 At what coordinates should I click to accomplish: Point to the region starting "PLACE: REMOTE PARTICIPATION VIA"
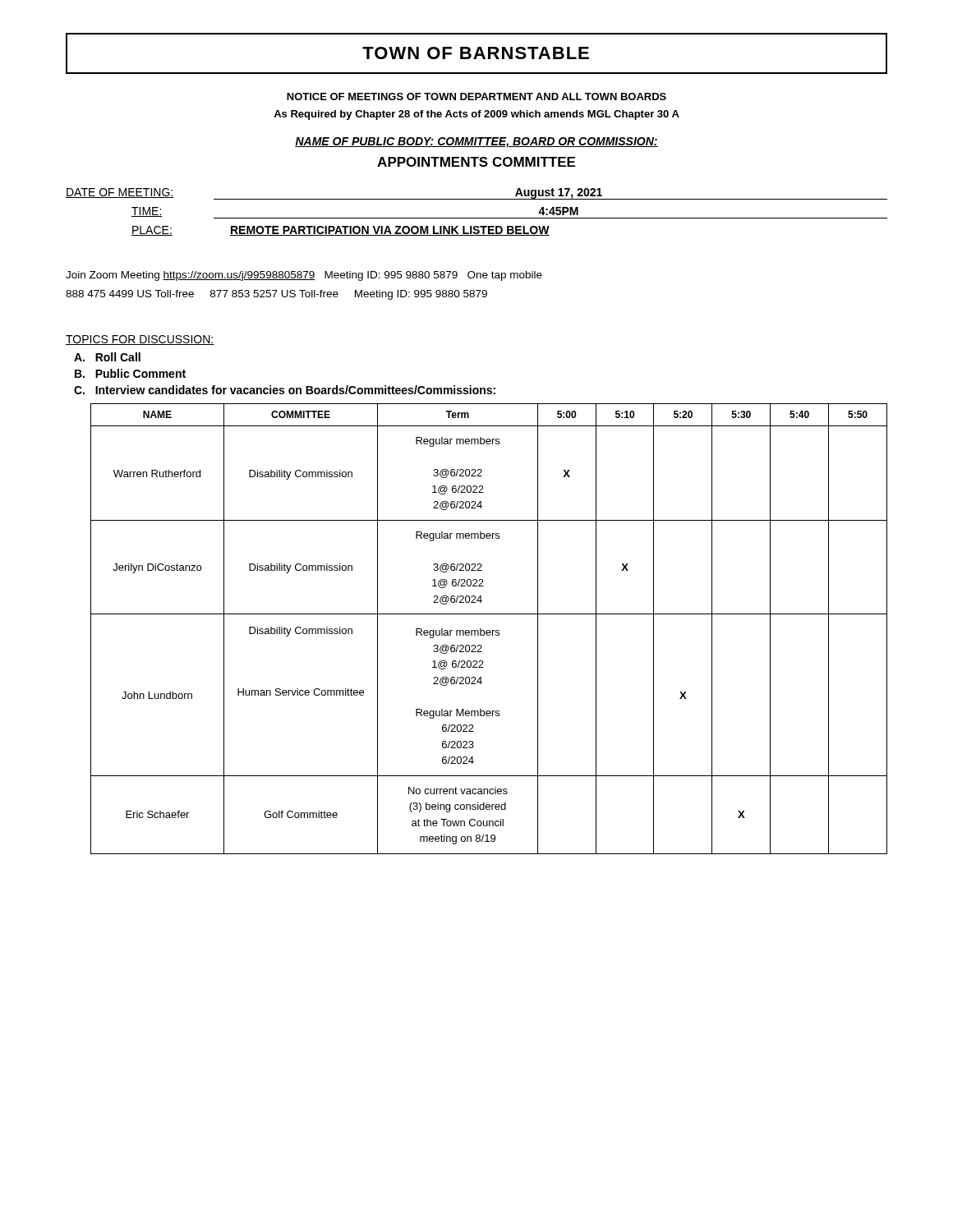click(340, 230)
